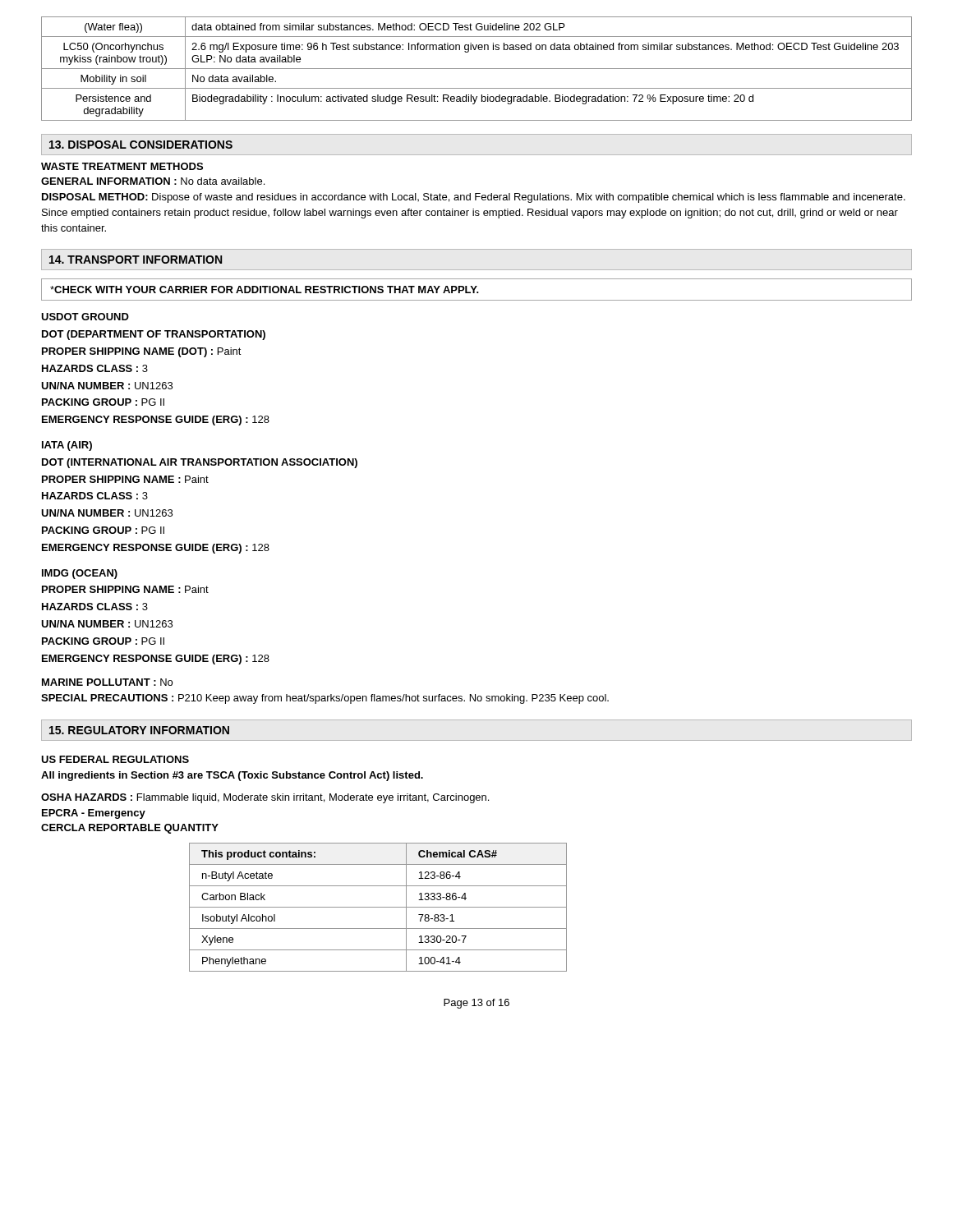
Task: Click on the passage starting "14. TRANSPORT INFORMATION"
Action: (x=136, y=260)
